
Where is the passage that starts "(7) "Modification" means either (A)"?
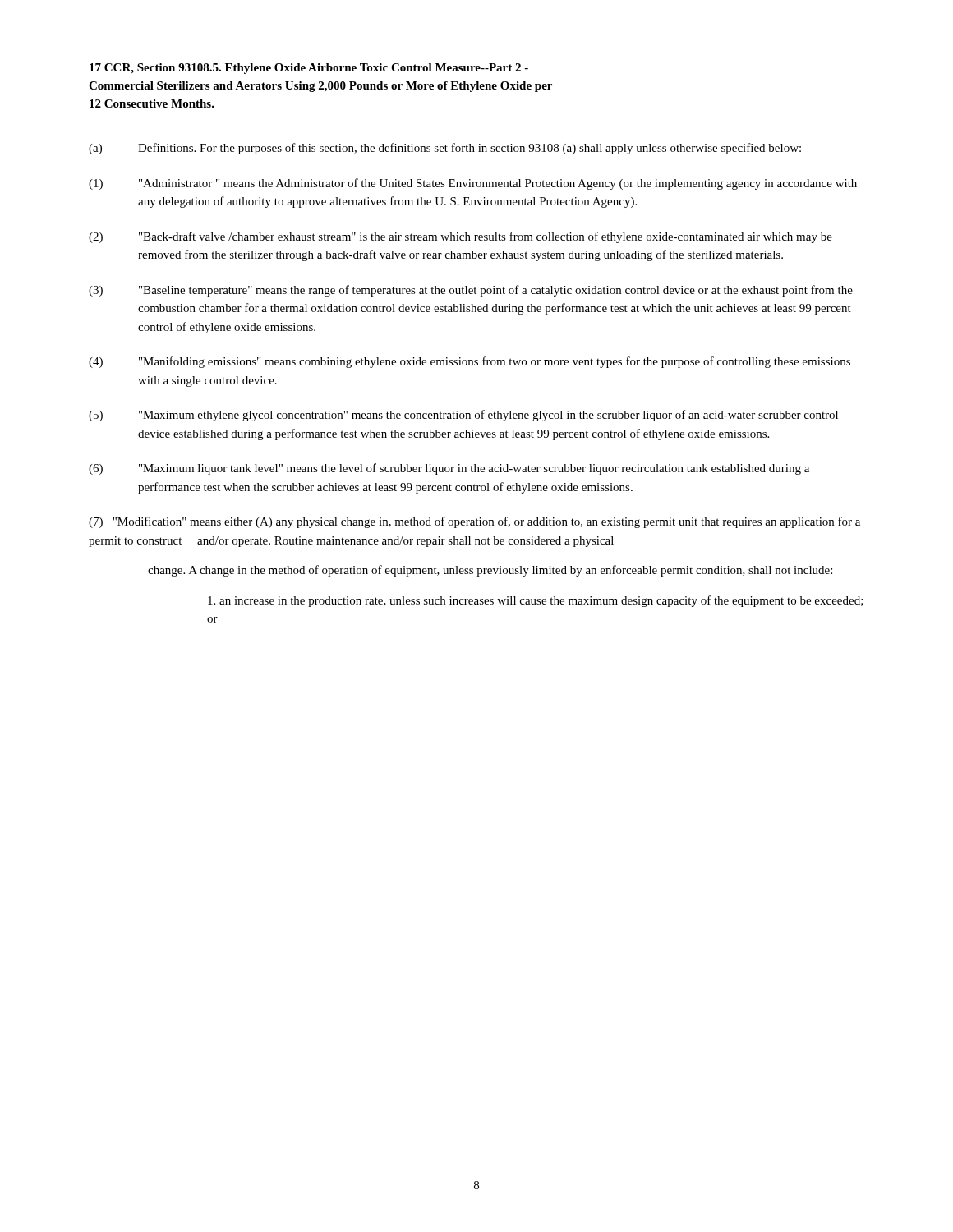coord(475,531)
